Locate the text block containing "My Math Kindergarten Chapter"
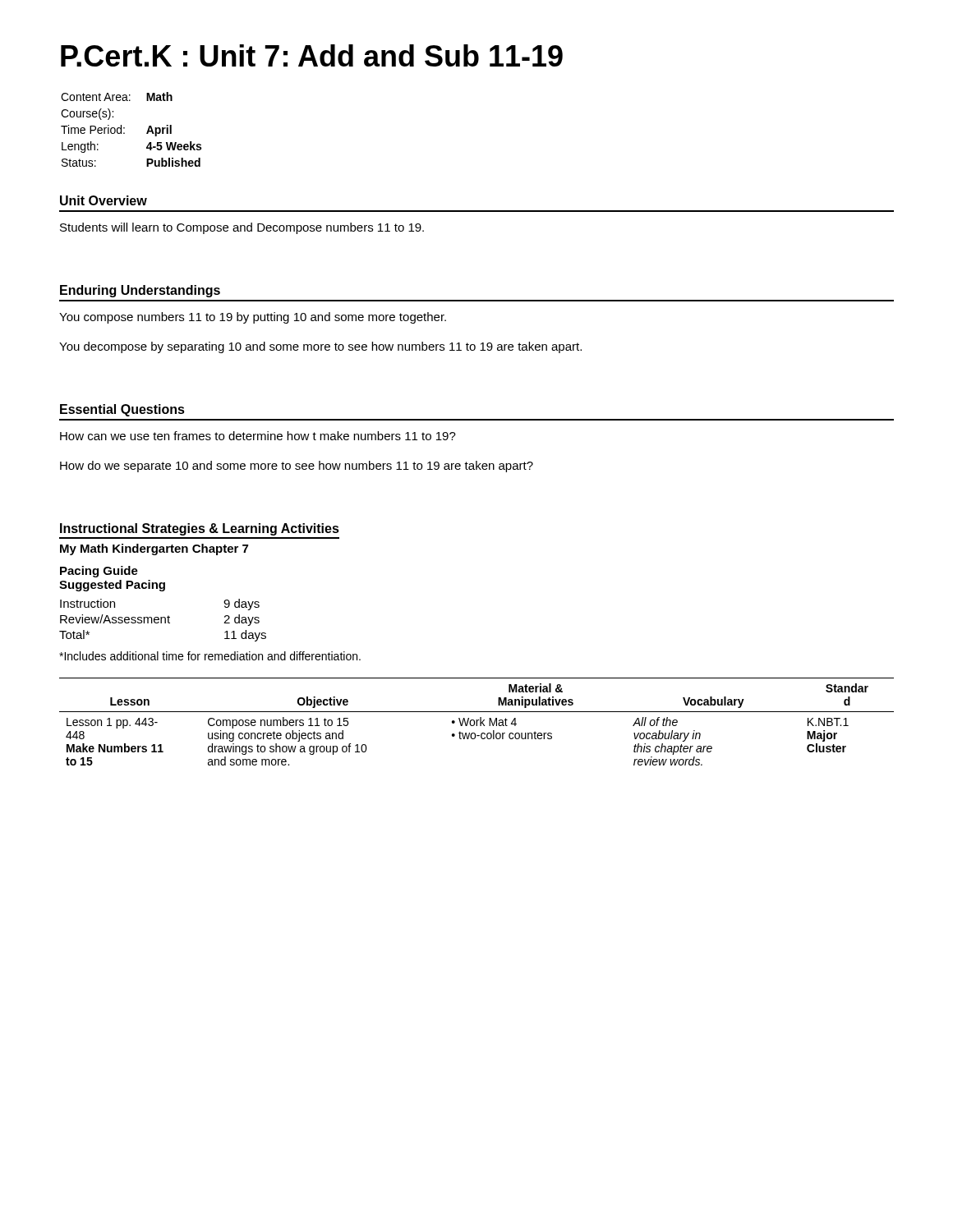 click(x=154, y=549)
